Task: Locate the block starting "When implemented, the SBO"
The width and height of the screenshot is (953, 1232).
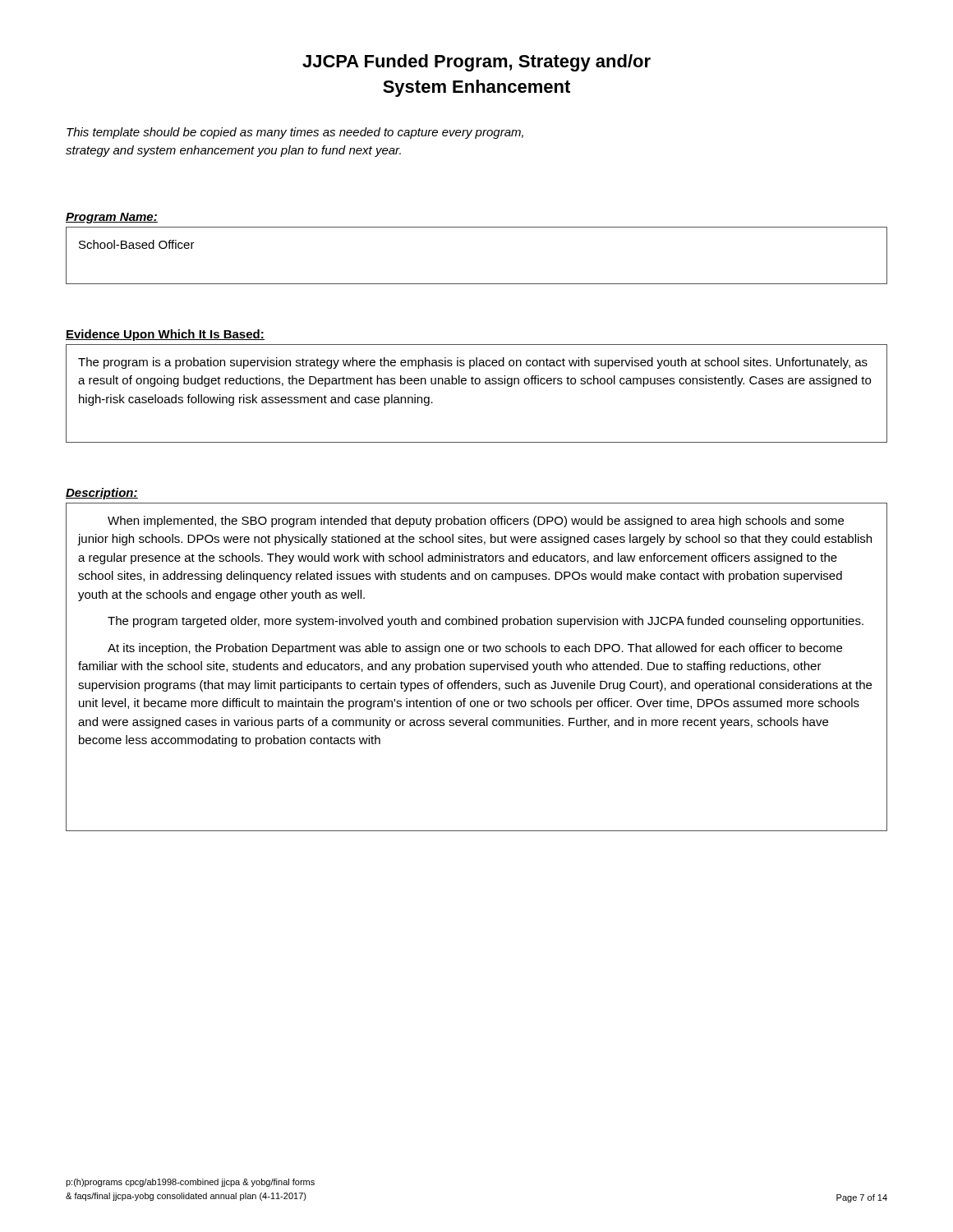Action: click(x=476, y=630)
